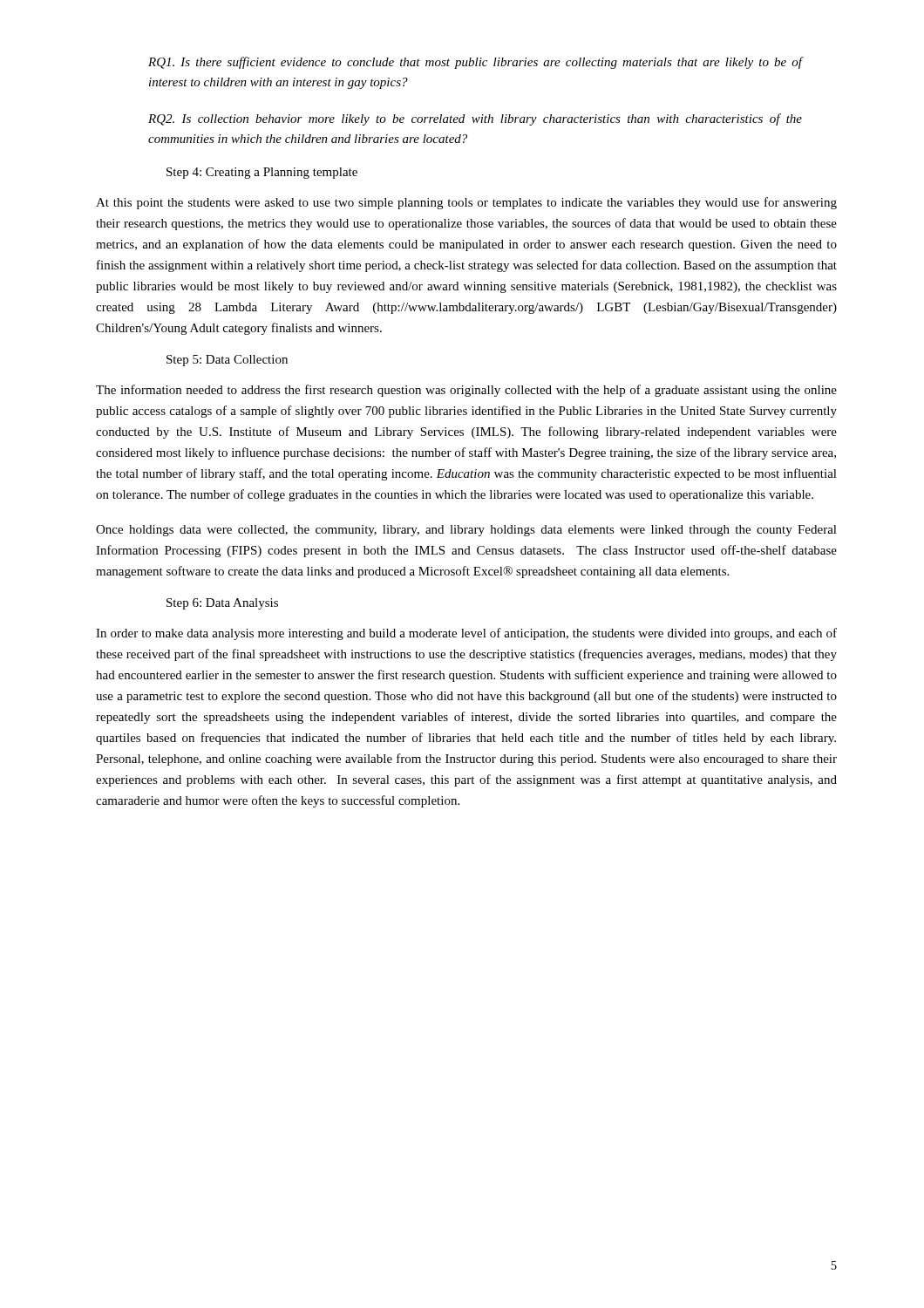Point to the block beginning "At this point"

pos(466,265)
